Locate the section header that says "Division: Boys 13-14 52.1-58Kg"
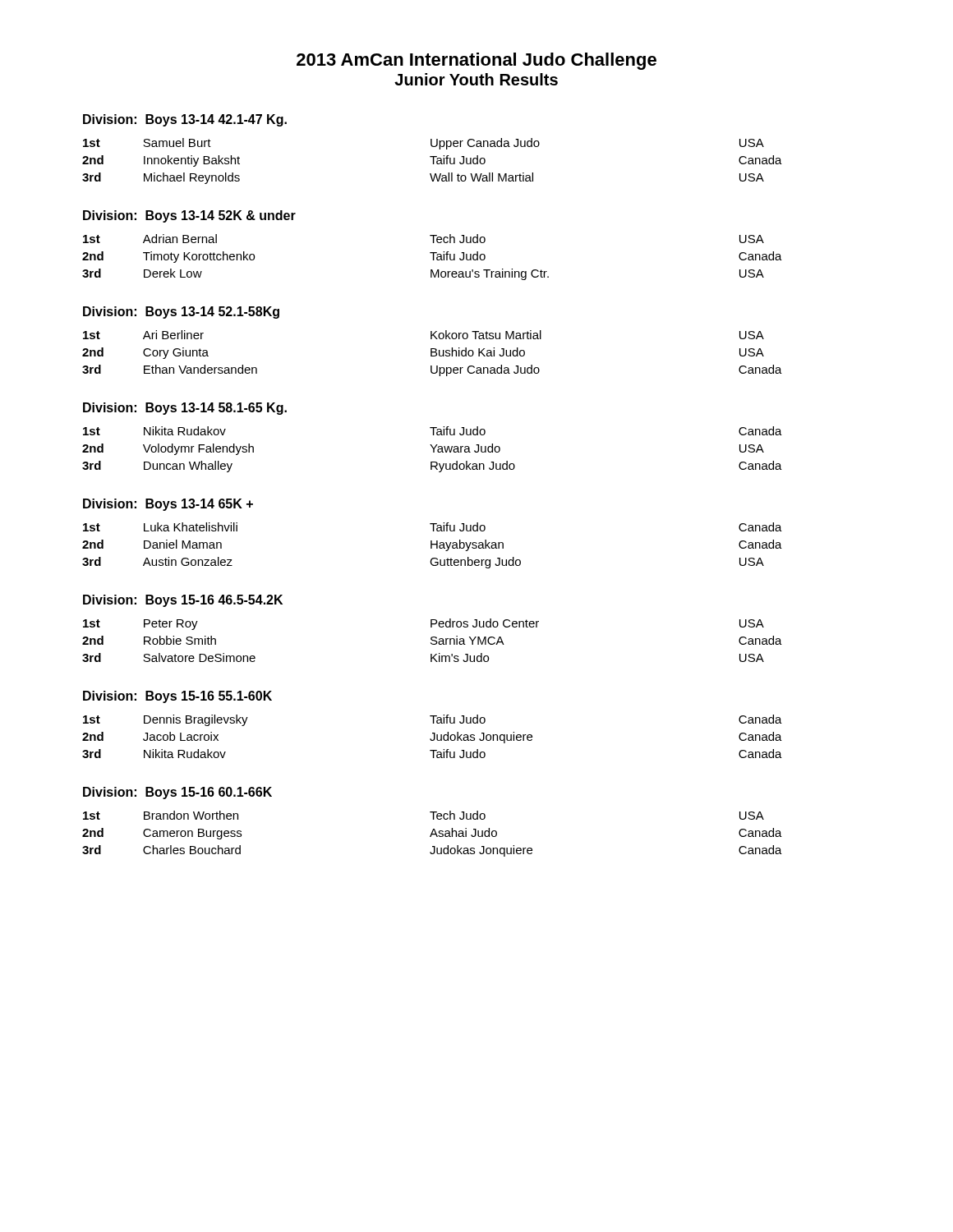Screen dimensions: 1232x953 click(x=181, y=312)
